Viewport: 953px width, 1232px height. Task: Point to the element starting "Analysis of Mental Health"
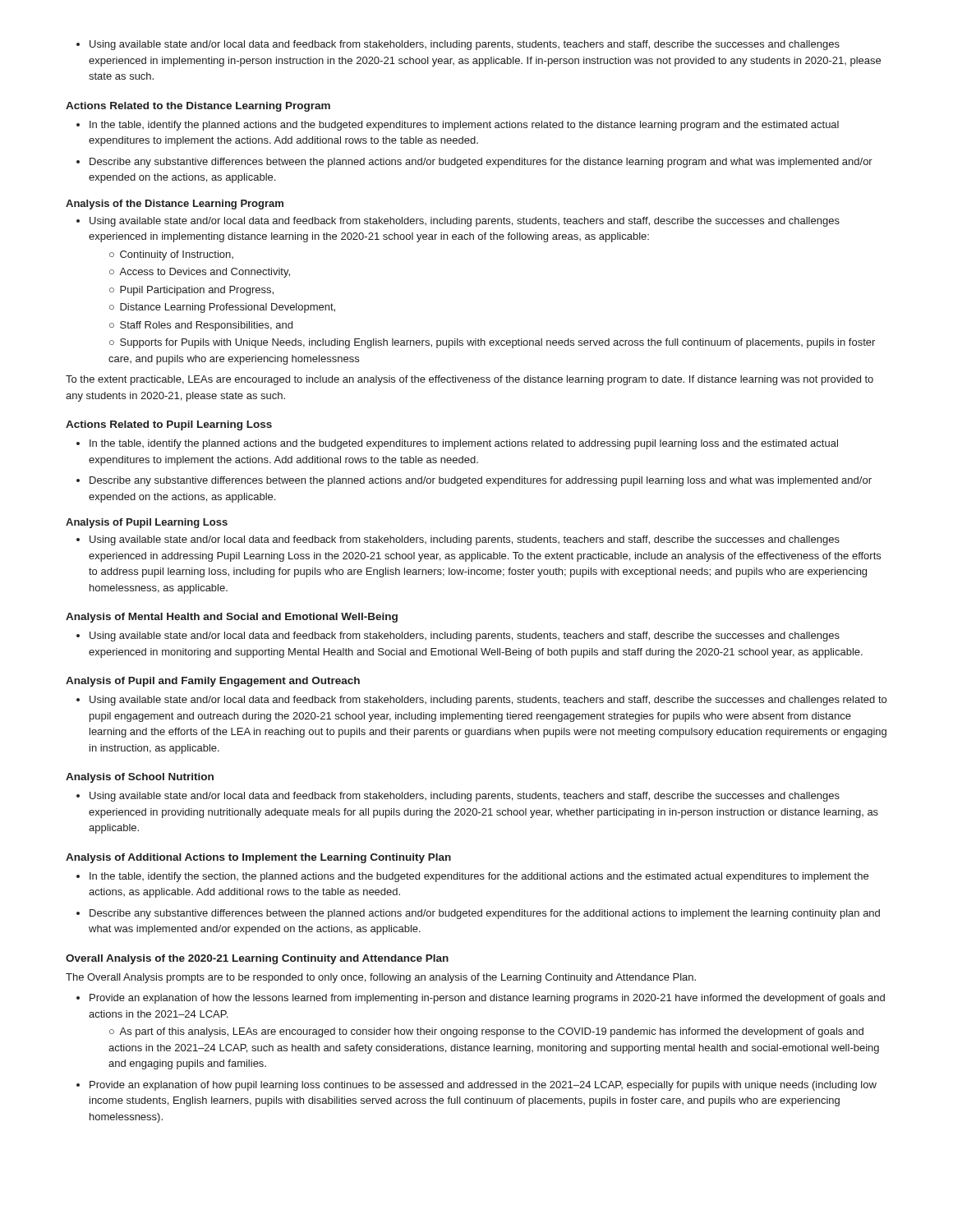coord(232,616)
